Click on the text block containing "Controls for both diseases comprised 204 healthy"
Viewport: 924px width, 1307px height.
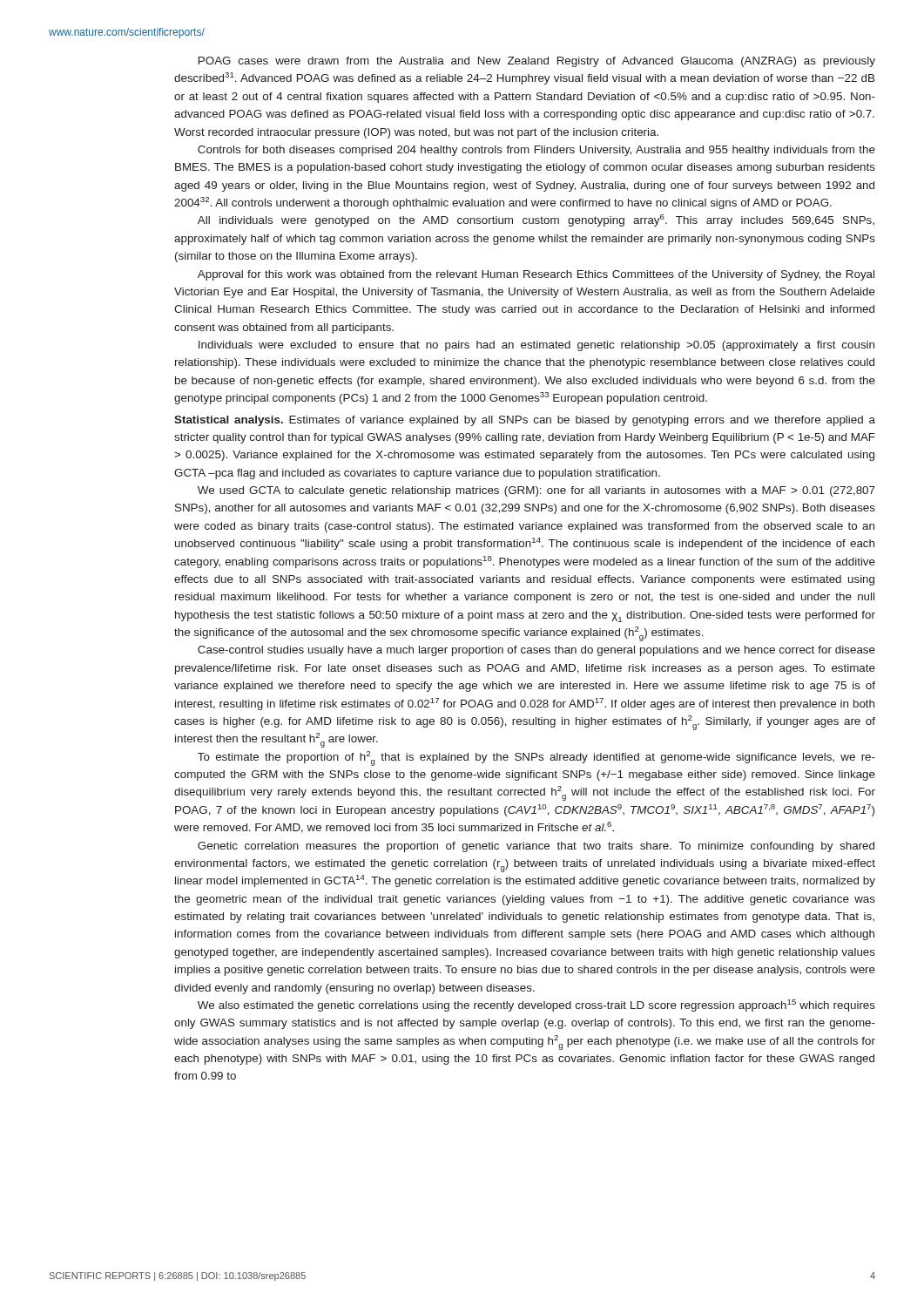[525, 177]
